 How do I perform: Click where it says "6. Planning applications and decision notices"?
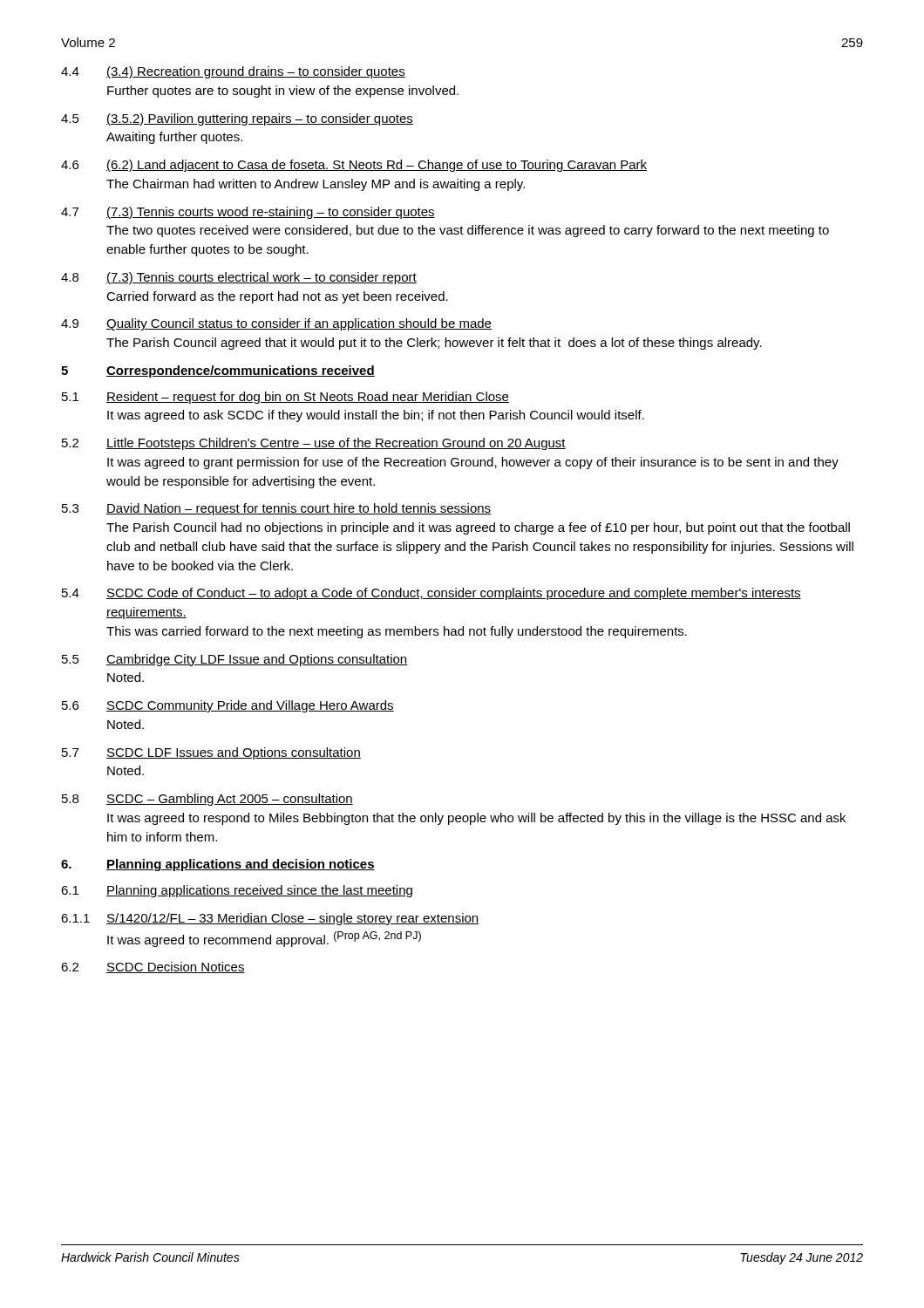coord(218,864)
